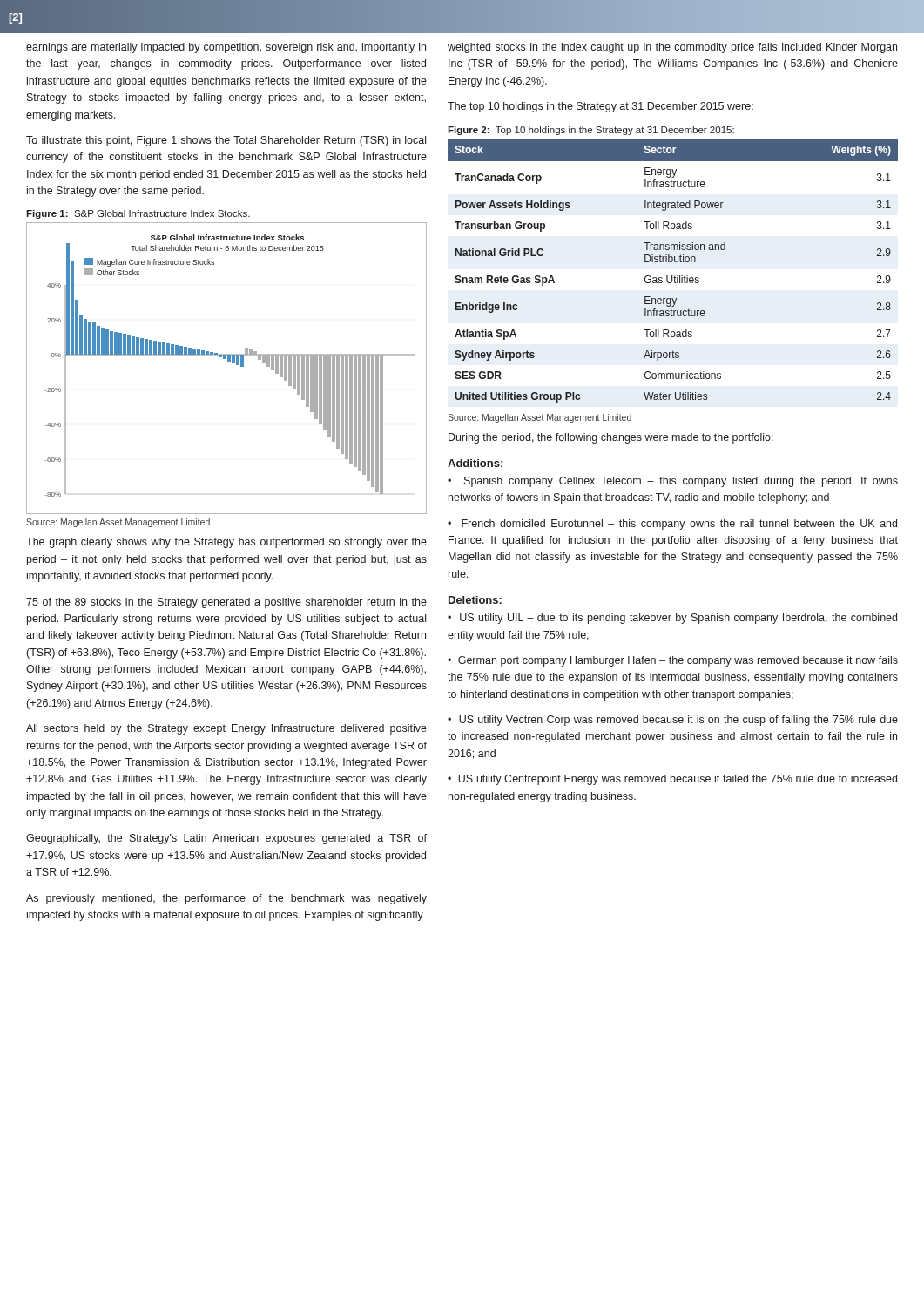Find the caption that reads "Figure 1: S&P Global"
The height and width of the screenshot is (1307, 924).
click(x=138, y=214)
